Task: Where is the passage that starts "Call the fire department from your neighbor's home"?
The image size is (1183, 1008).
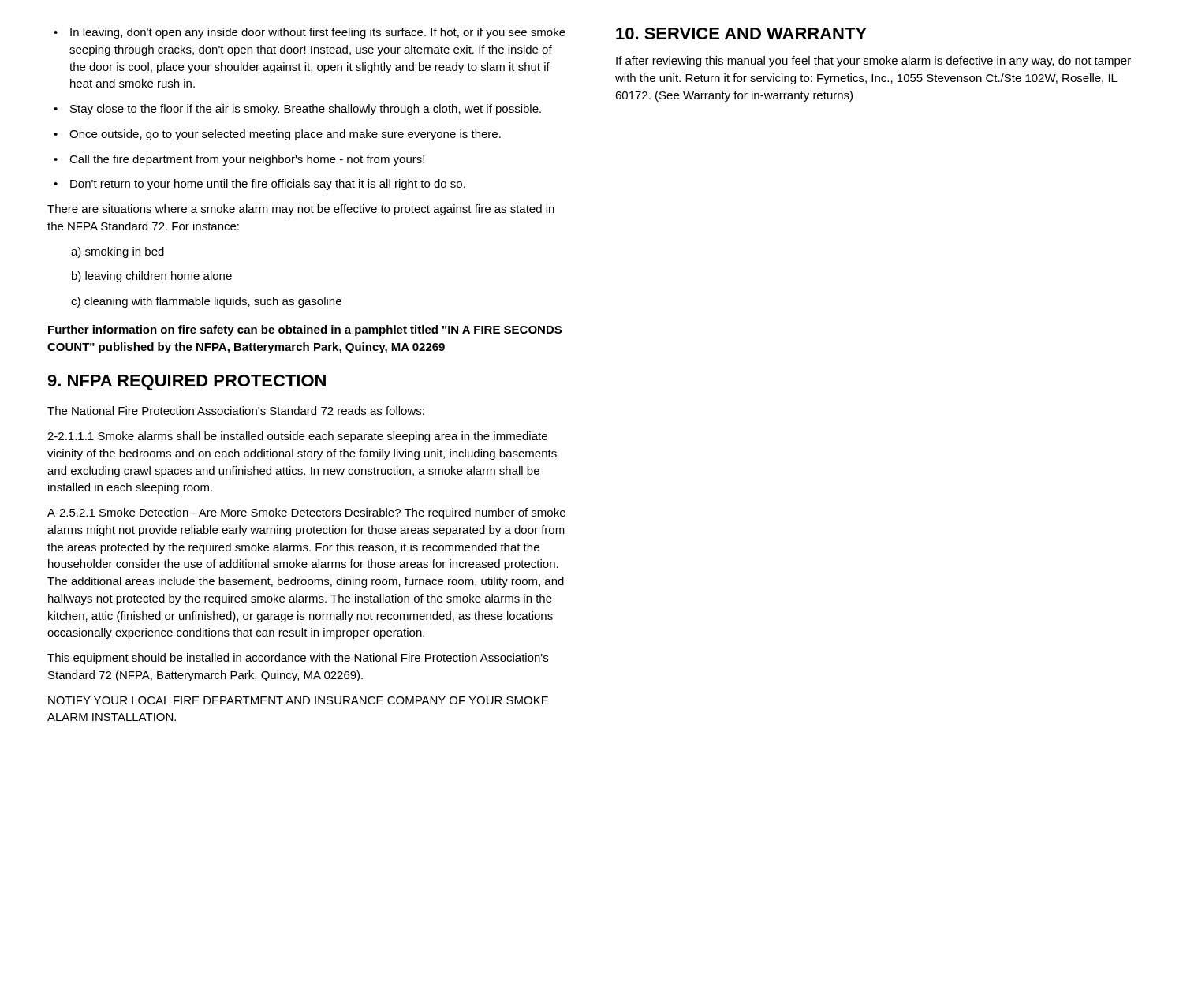Action: [308, 159]
